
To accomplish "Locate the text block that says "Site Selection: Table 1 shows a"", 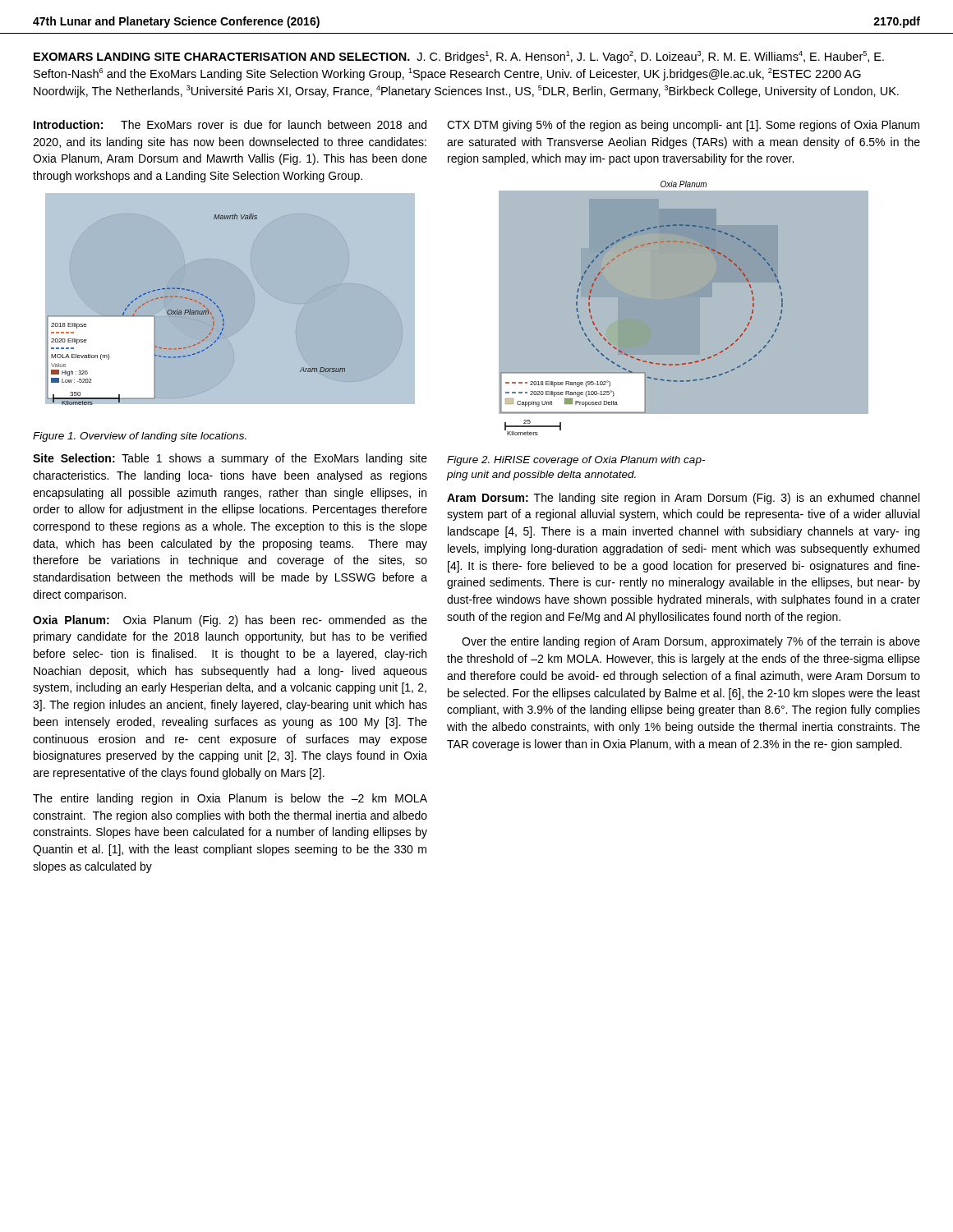I will pos(230,526).
